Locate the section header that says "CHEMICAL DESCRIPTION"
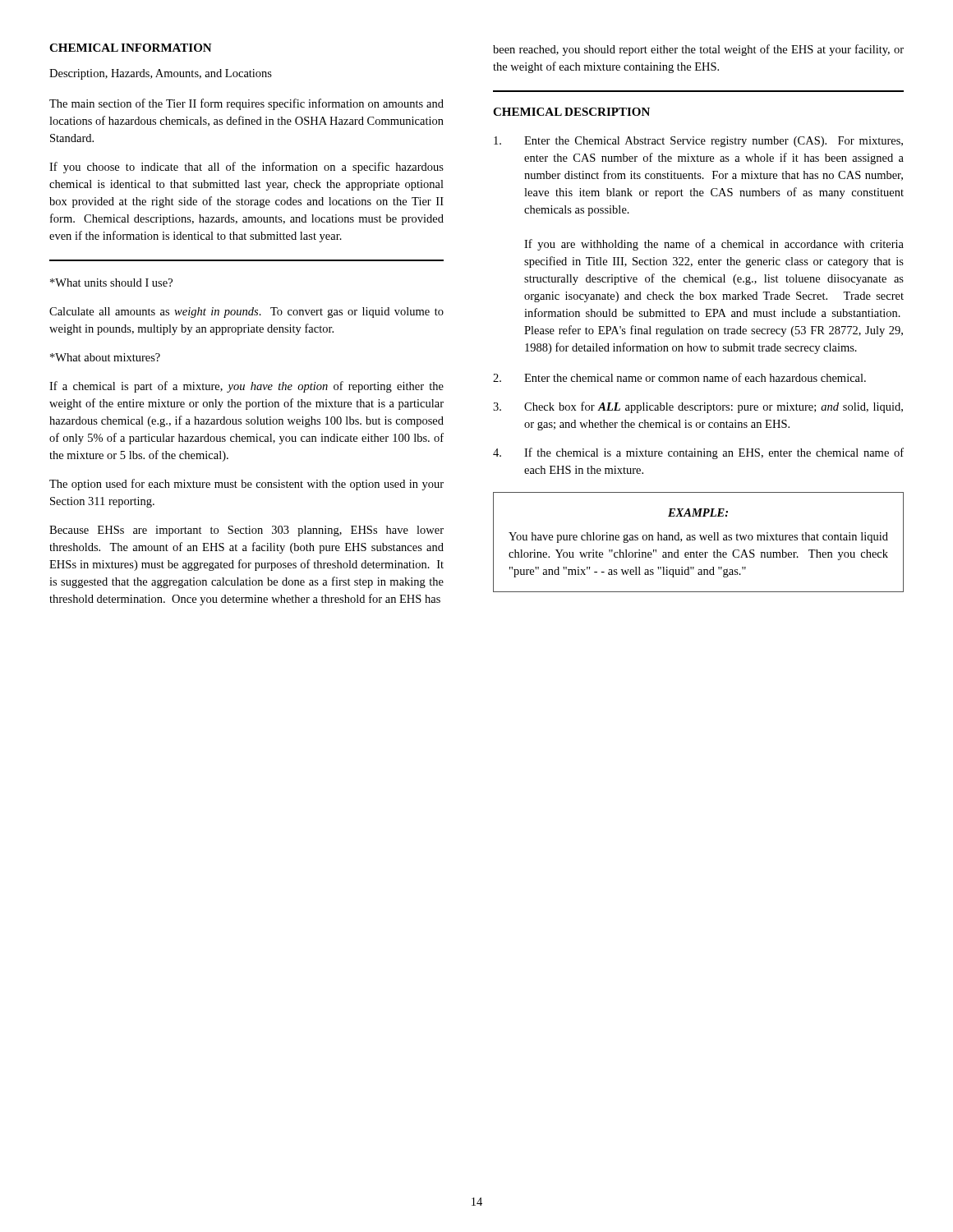 571,112
